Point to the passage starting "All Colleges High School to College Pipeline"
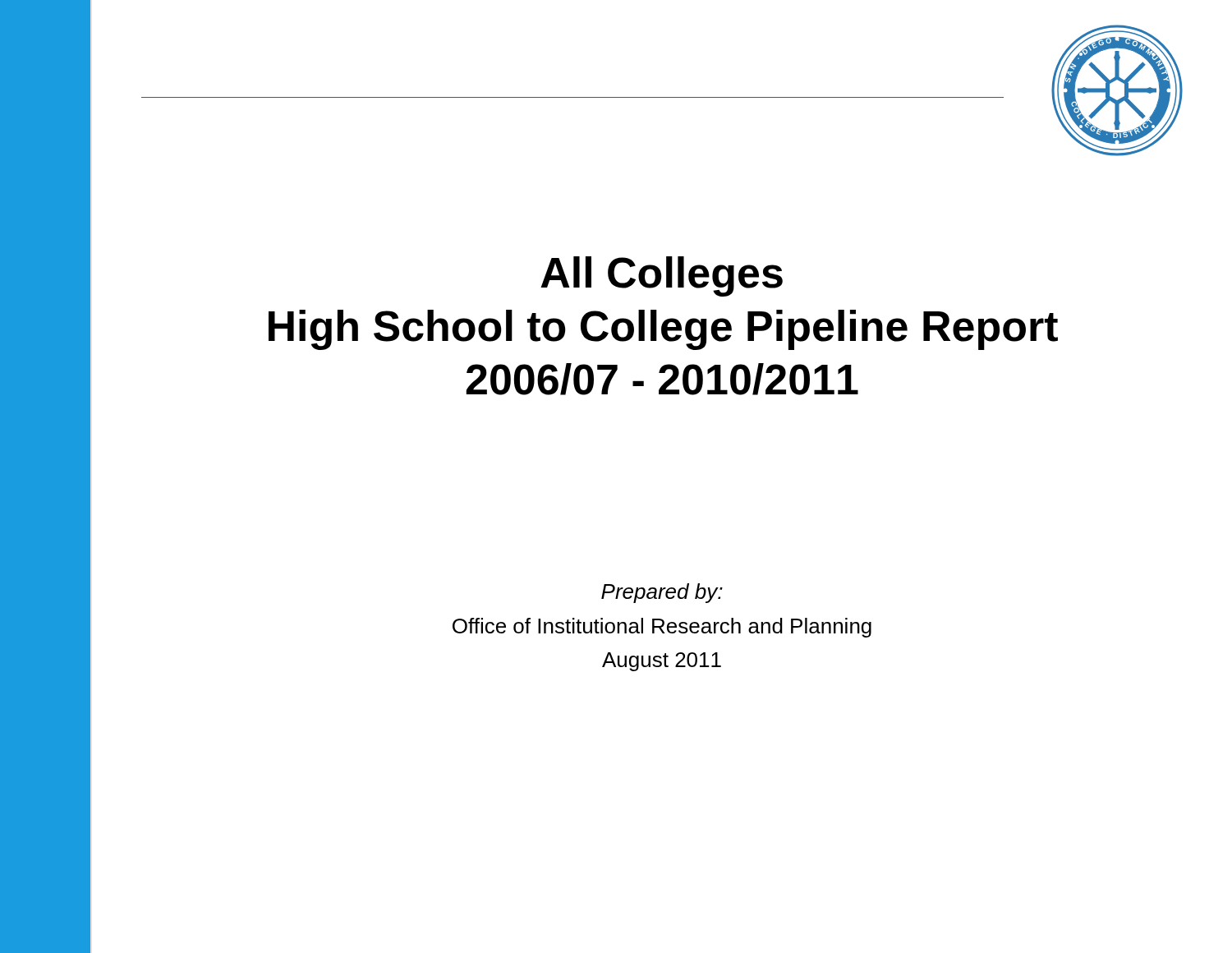Screen dimensions: 953x1232 click(662, 327)
